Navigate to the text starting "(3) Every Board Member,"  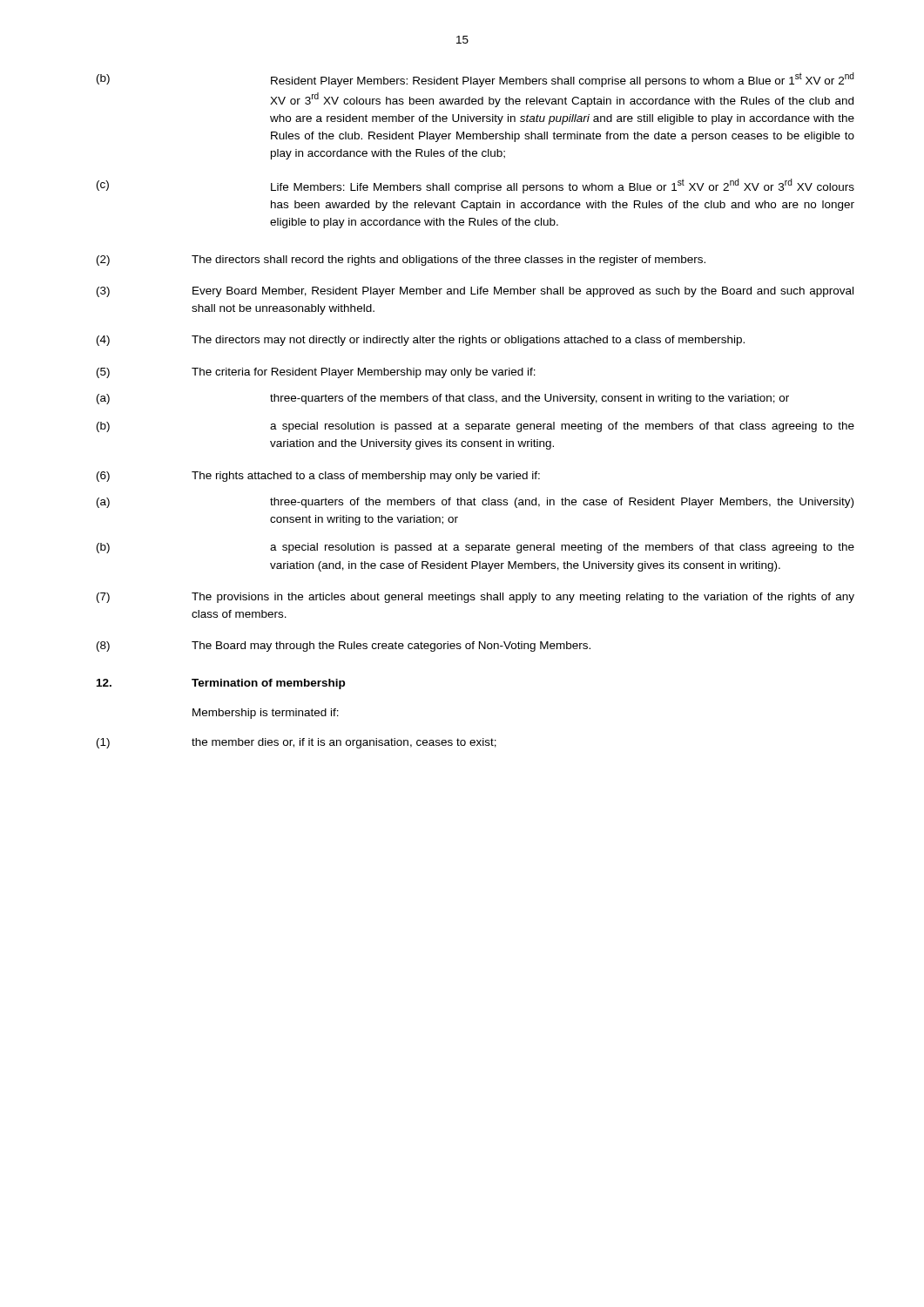[475, 300]
